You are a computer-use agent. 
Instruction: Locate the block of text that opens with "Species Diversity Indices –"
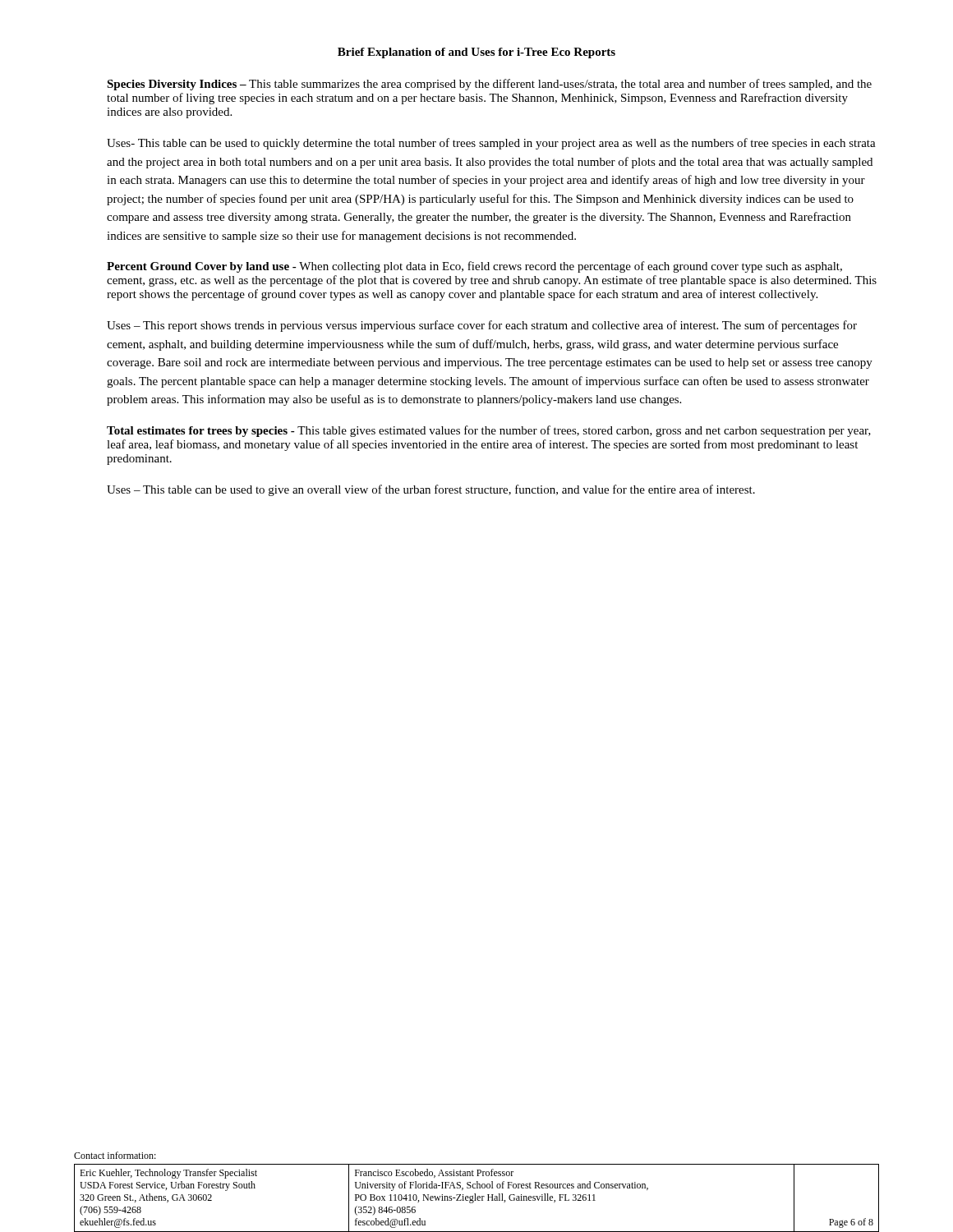coord(476,98)
